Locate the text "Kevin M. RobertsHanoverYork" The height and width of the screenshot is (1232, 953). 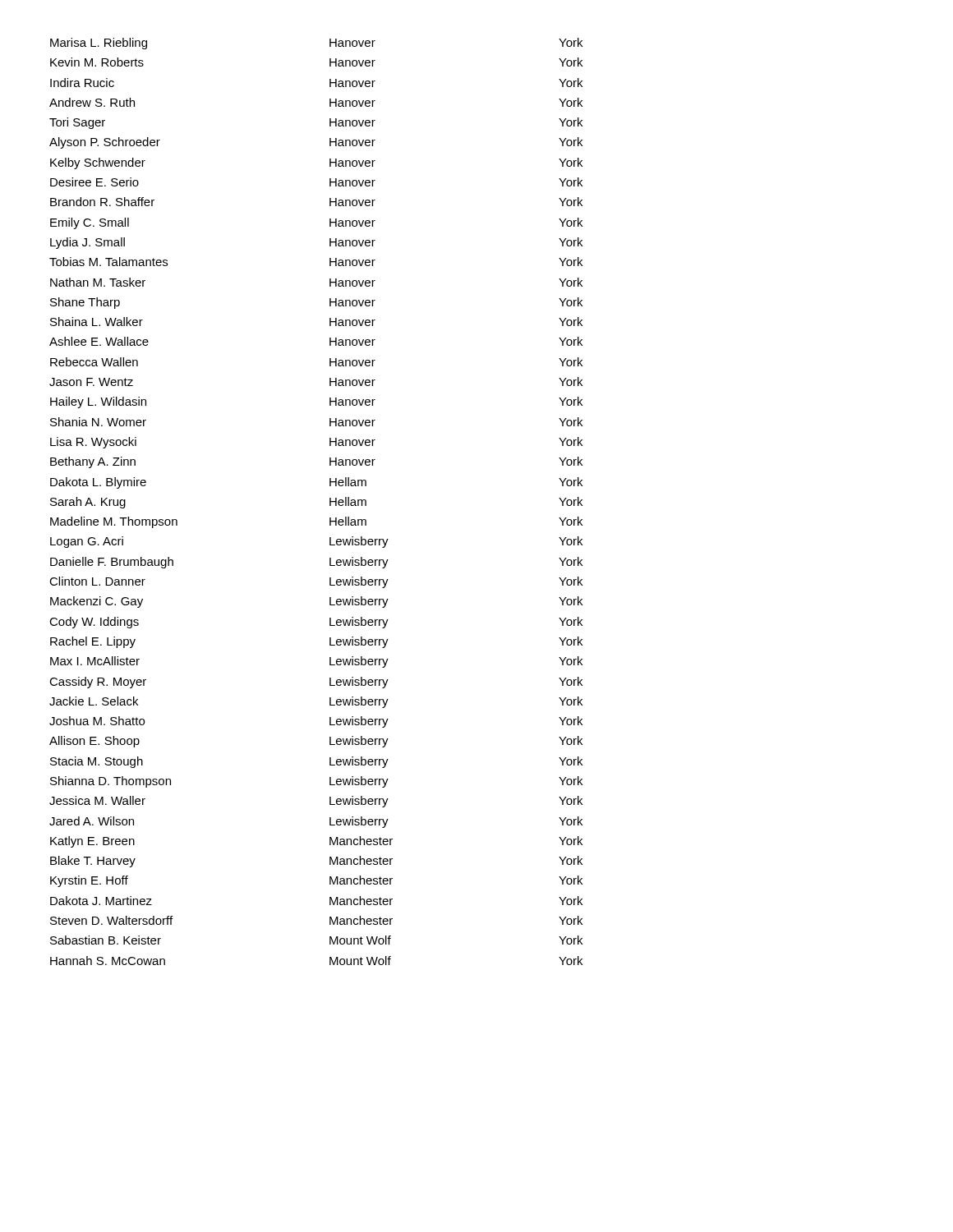point(386,63)
